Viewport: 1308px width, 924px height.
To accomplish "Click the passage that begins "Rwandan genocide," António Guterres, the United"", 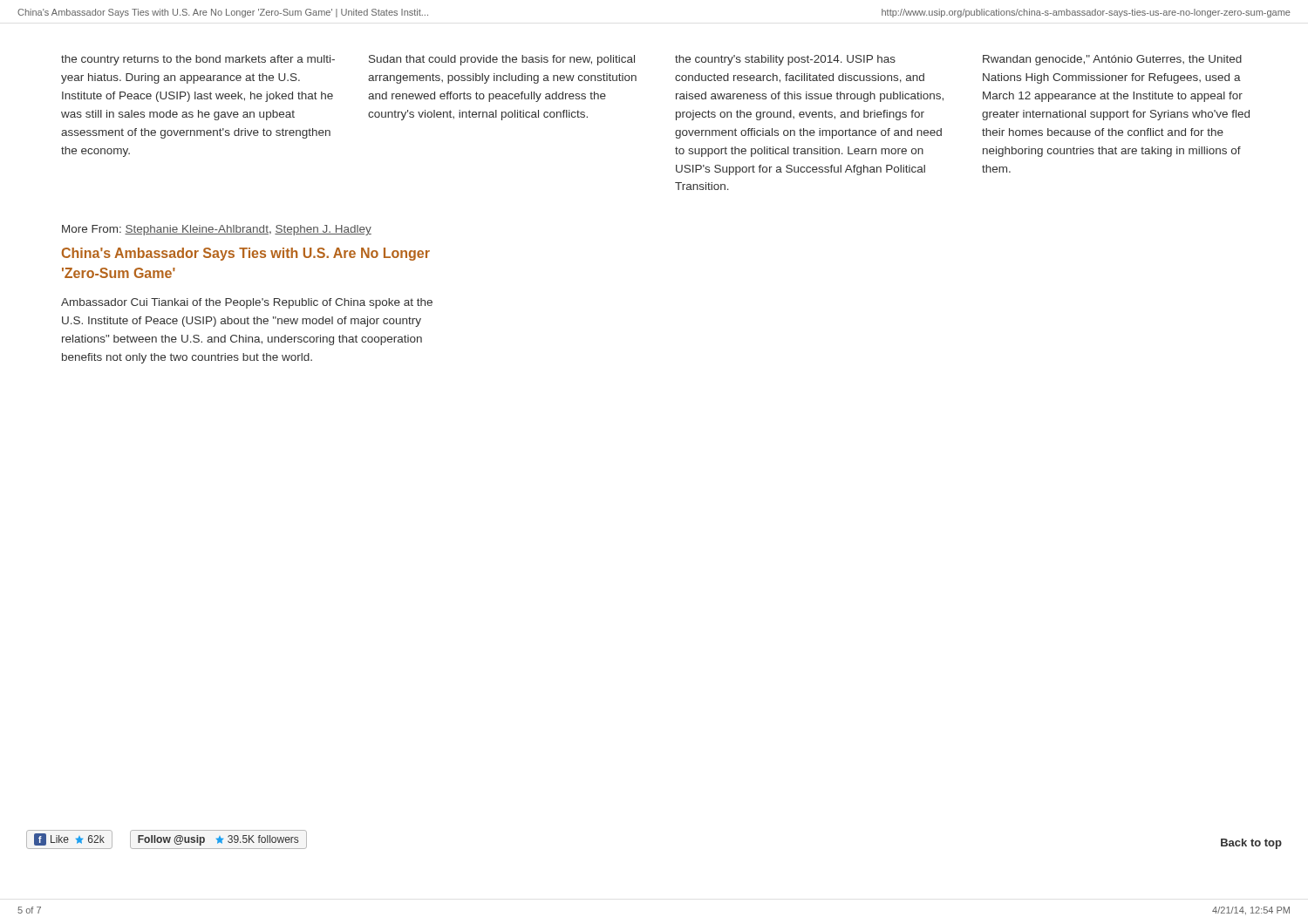I will pos(1116,114).
